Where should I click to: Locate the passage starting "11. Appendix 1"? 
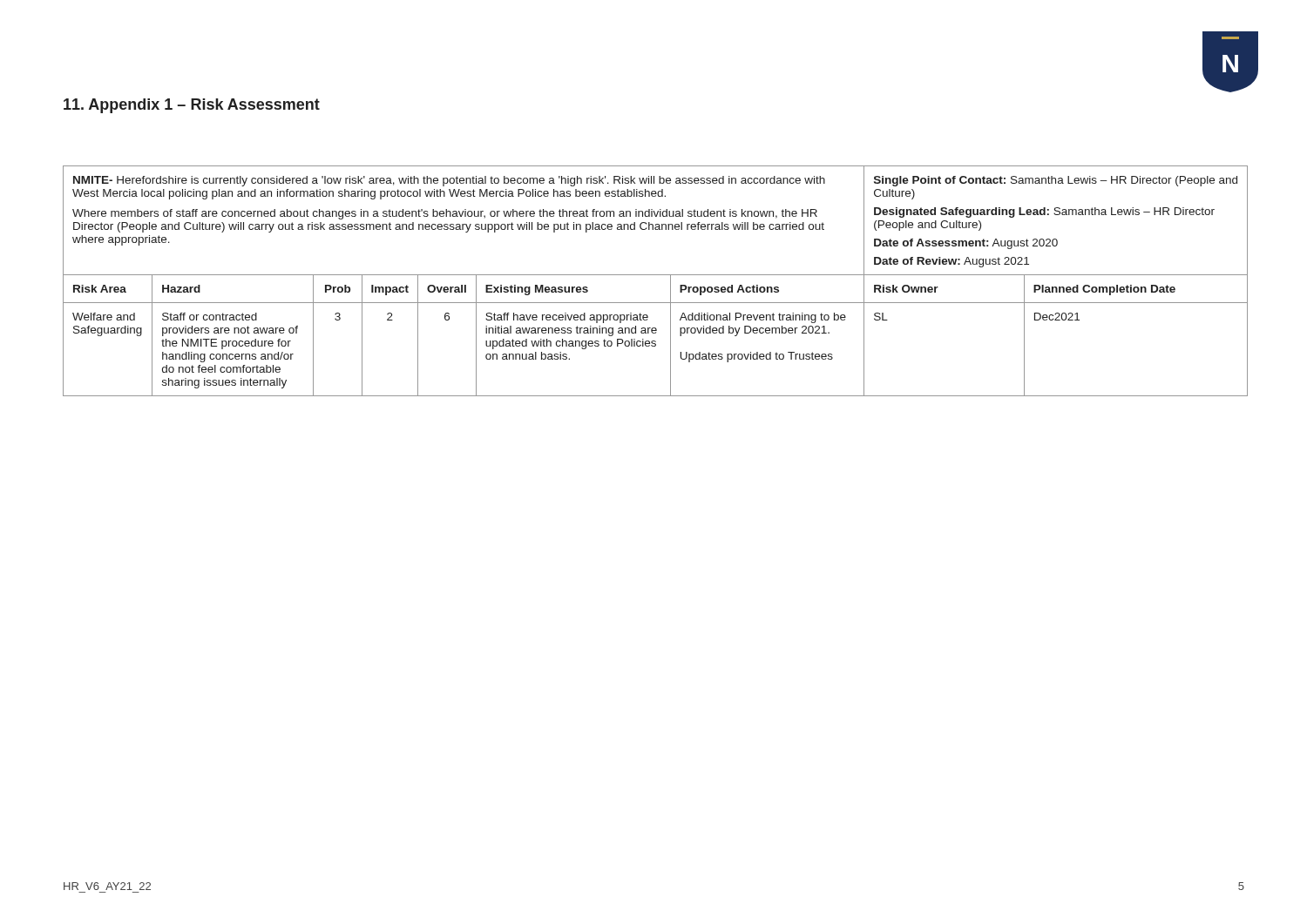[x=191, y=105]
